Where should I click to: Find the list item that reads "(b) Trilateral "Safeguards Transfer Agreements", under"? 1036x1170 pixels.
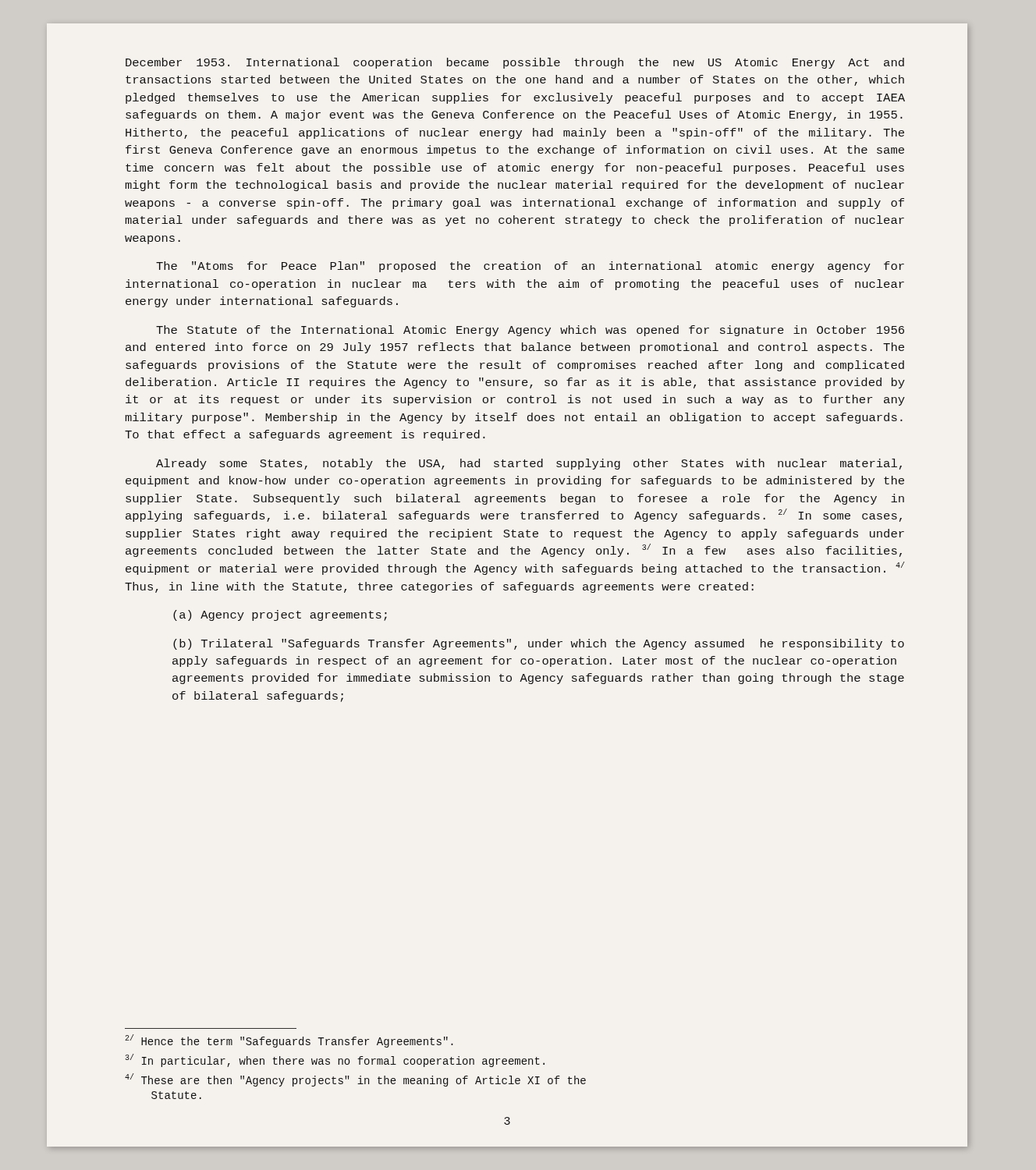538,670
